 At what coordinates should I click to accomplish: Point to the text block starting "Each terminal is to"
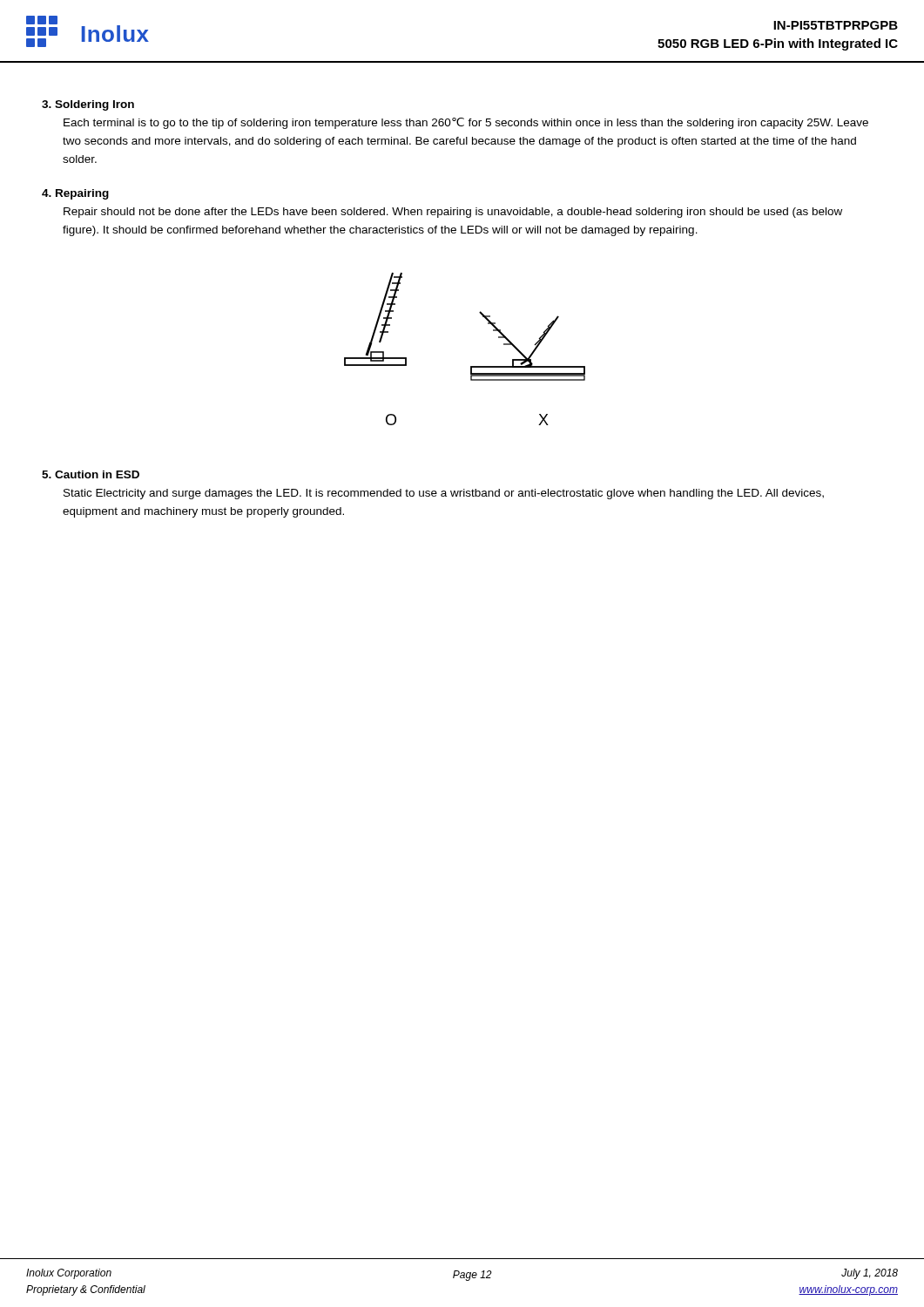[466, 141]
